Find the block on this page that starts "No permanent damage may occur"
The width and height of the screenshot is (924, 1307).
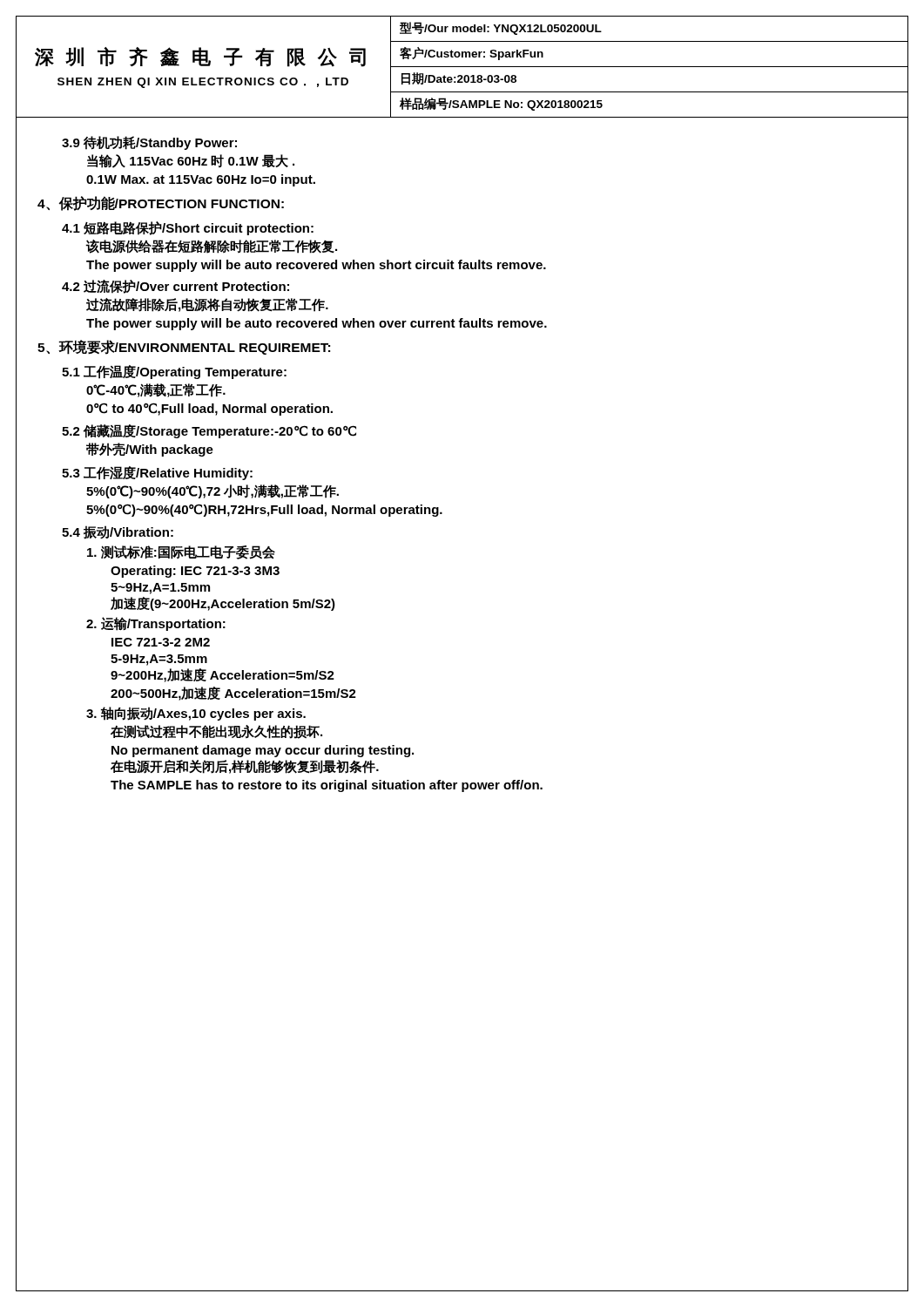pyautogui.click(x=263, y=750)
